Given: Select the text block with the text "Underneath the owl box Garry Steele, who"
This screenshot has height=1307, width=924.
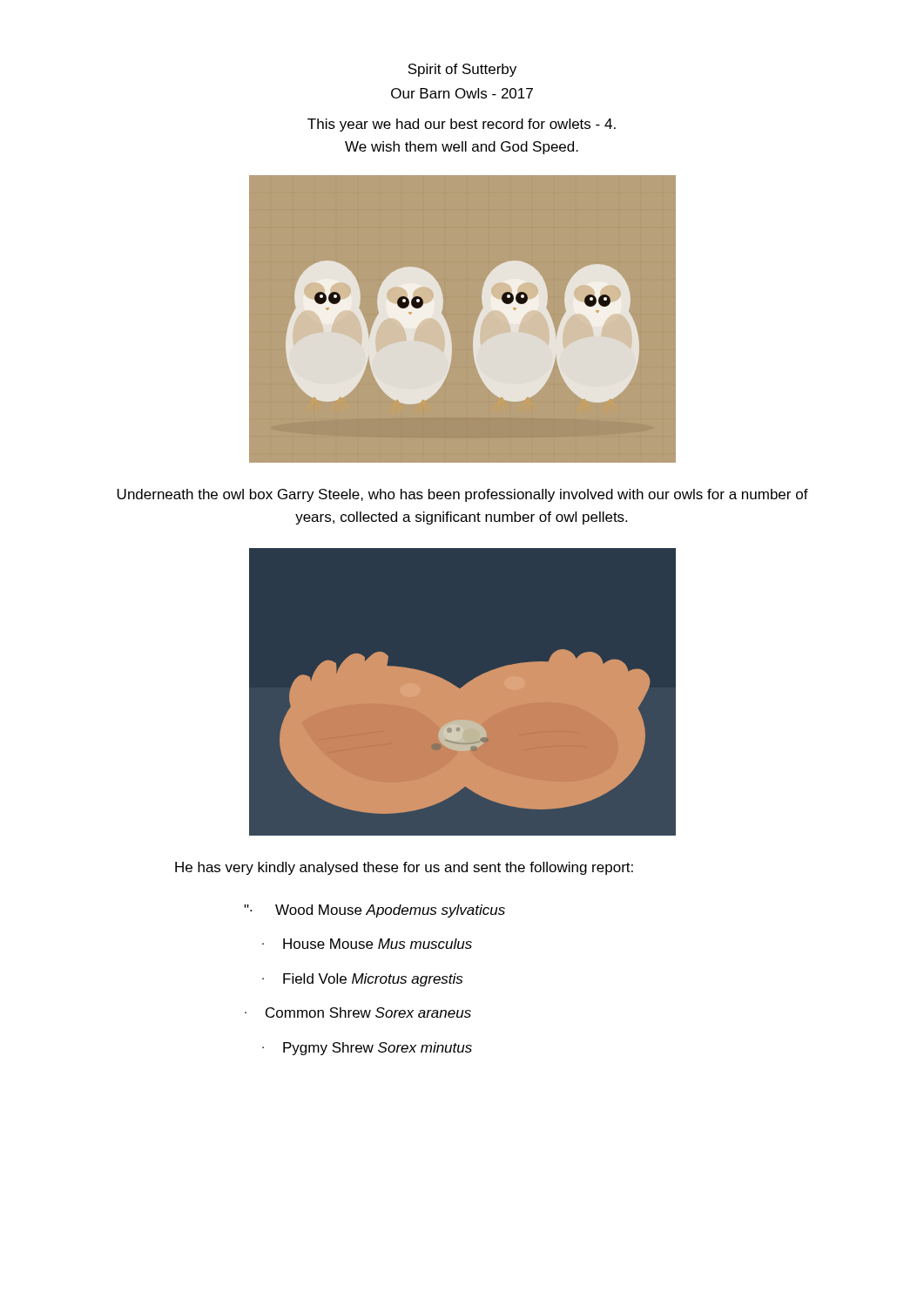Looking at the screenshot, I should tap(462, 506).
